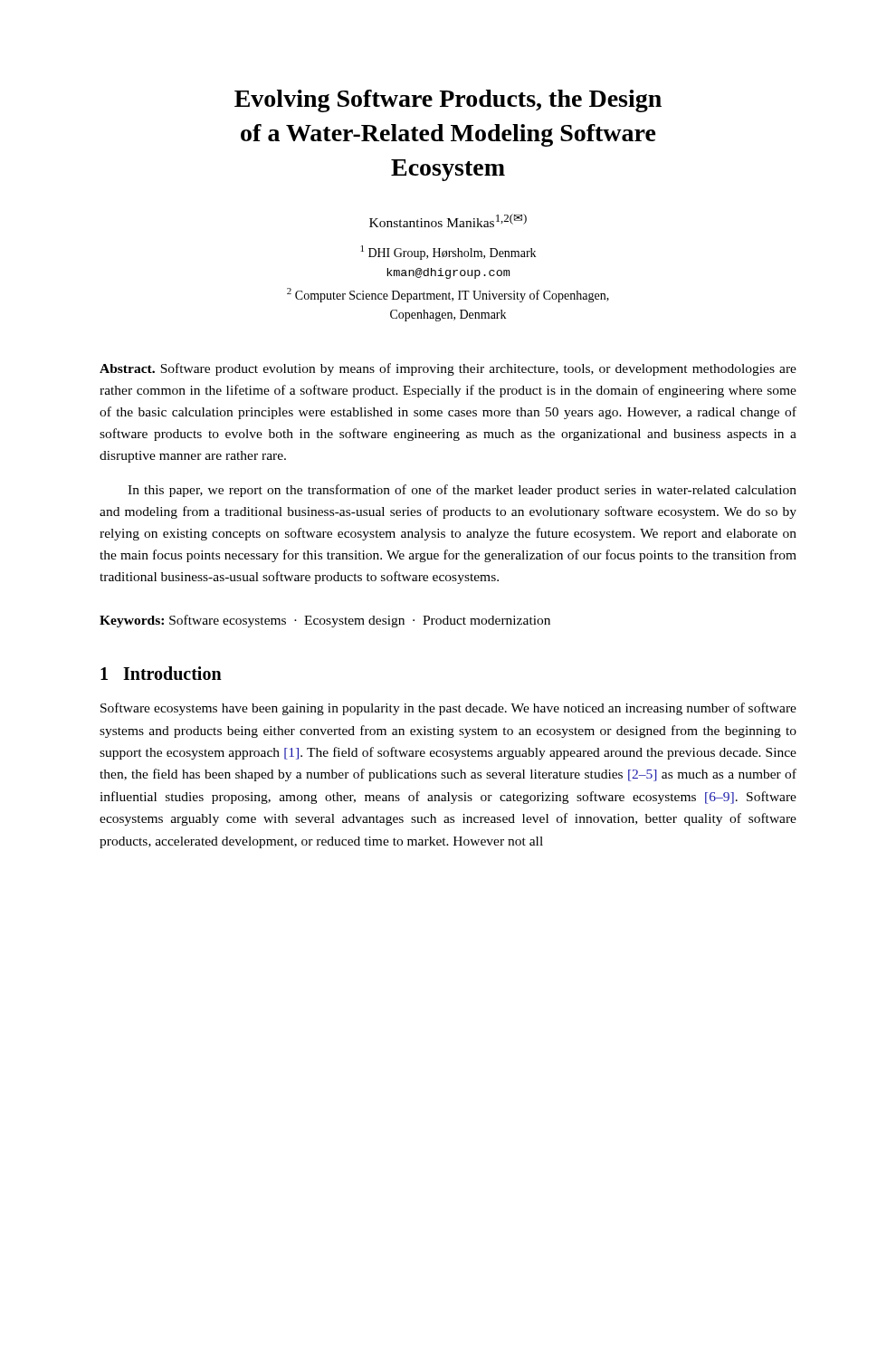Navigate to the block starting "Evolving Software Products, the"
Image resolution: width=896 pixels, height=1358 pixels.
448,133
